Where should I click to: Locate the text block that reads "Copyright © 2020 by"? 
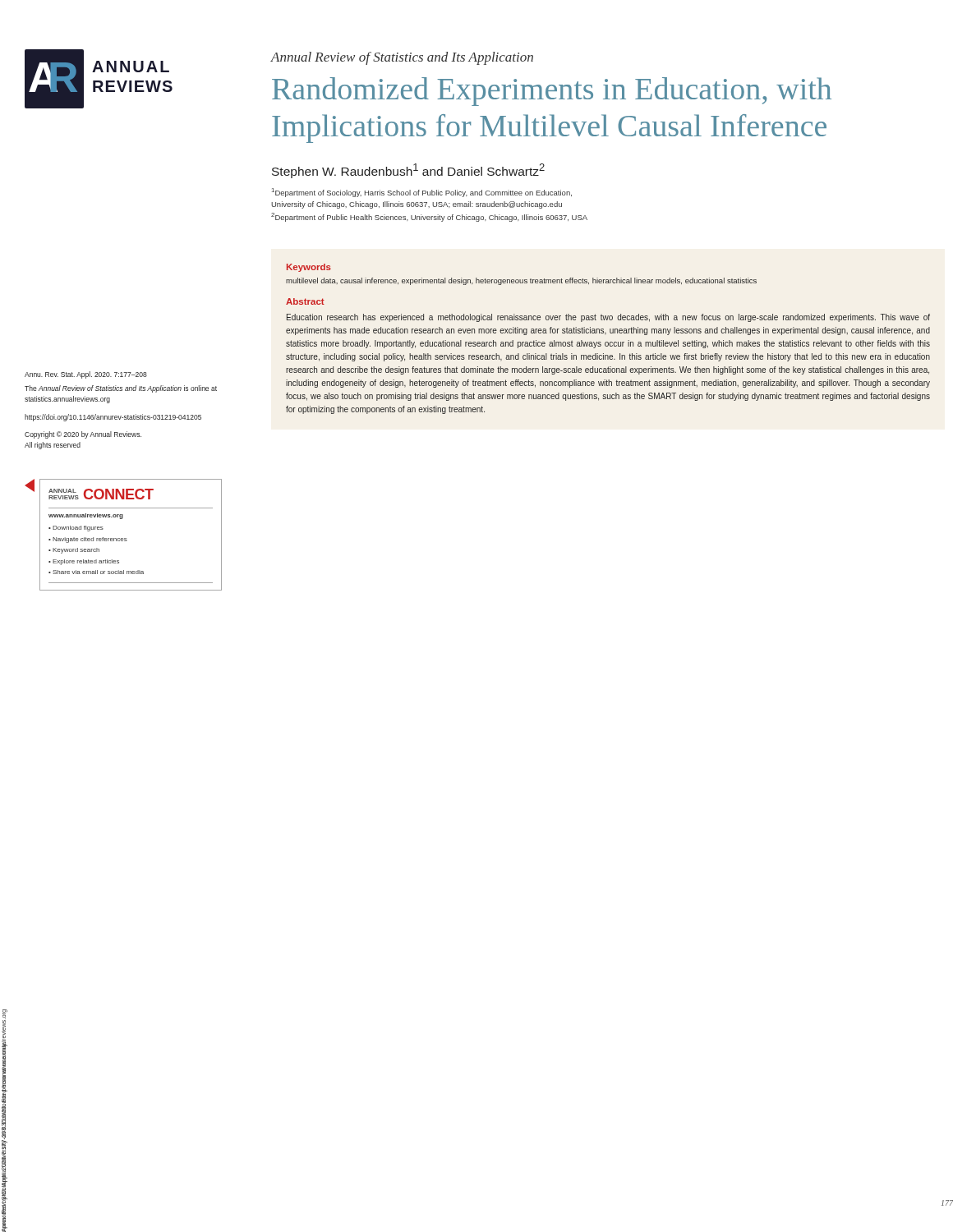tap(83, 440)
